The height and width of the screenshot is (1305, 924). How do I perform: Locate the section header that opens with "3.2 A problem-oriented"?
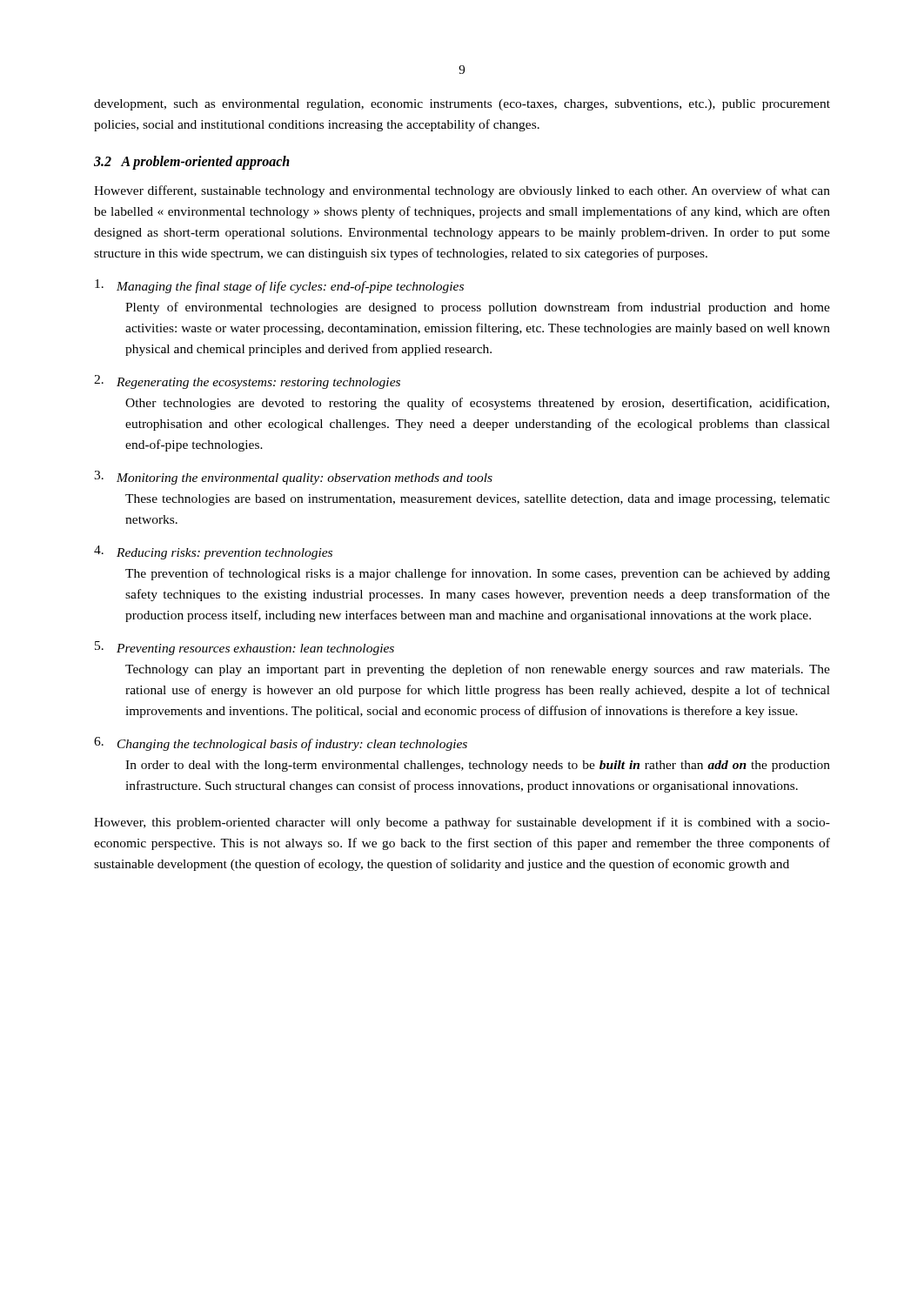click(x=192, y=161)
